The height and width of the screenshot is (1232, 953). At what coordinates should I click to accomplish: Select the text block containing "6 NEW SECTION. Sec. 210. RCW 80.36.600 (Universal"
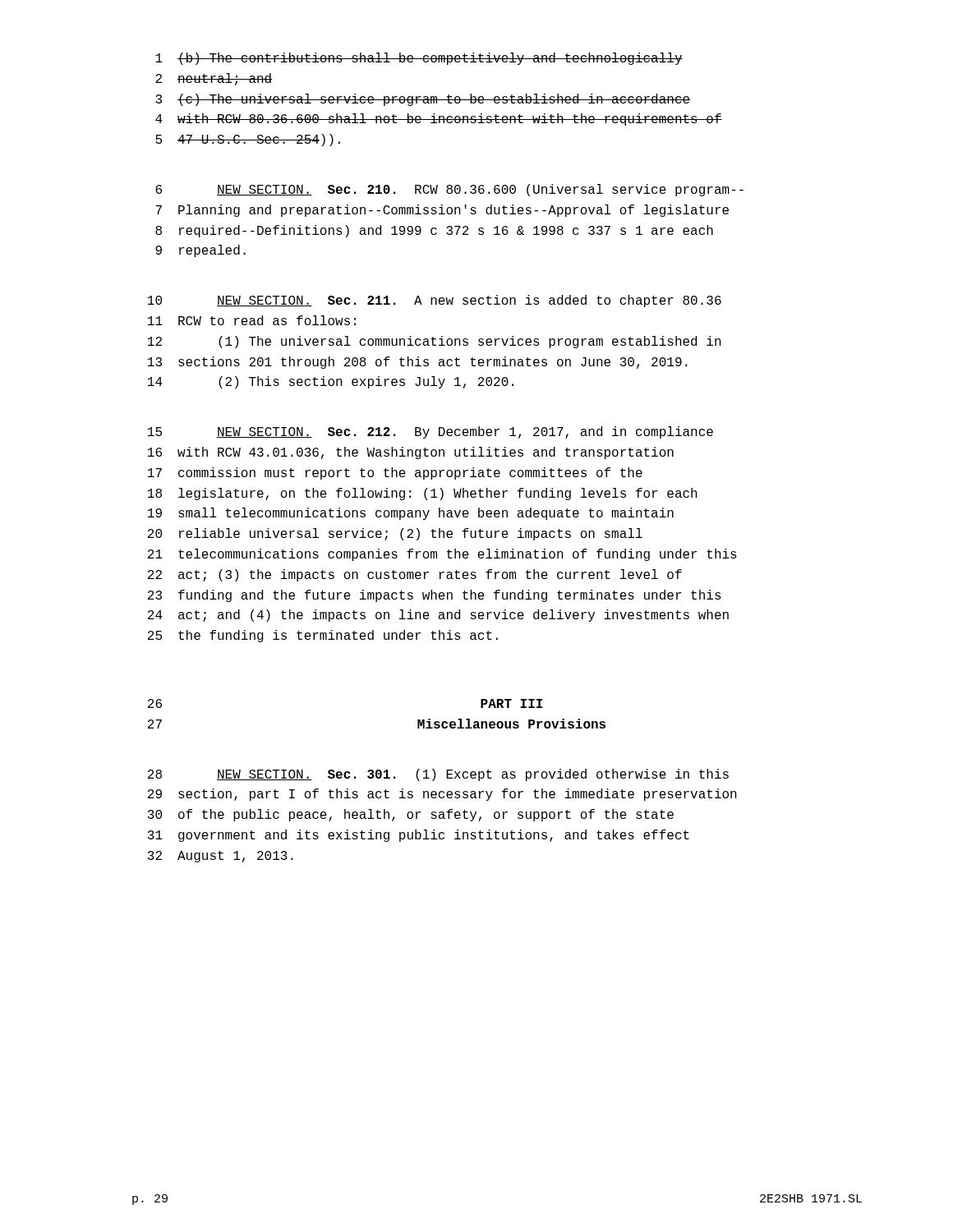489,221
